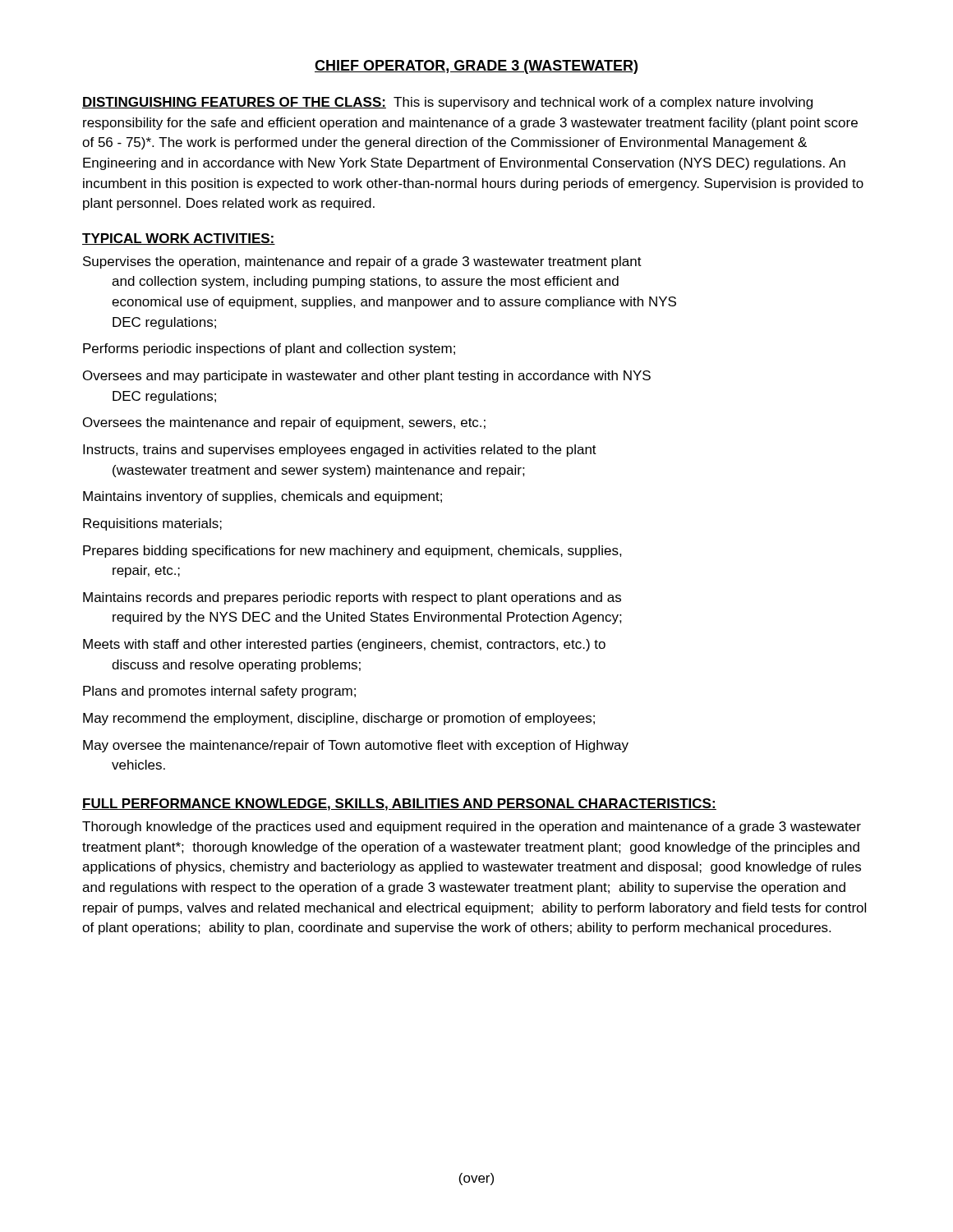Find the list item containing "Maintains records and"
The height and width of the screenshot is (1232, 953).
(476, 608)
